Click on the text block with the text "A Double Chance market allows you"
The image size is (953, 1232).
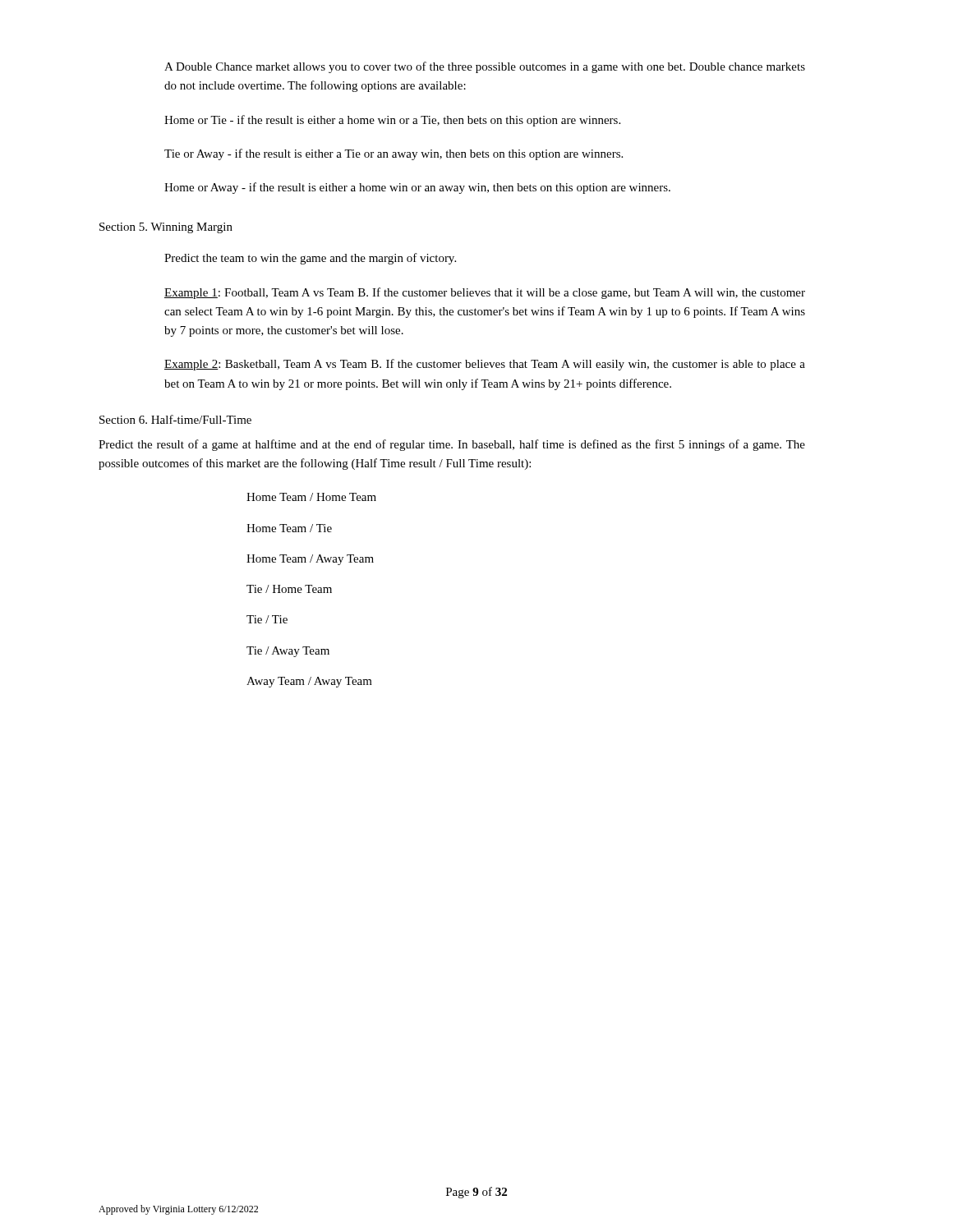point(485,76)
